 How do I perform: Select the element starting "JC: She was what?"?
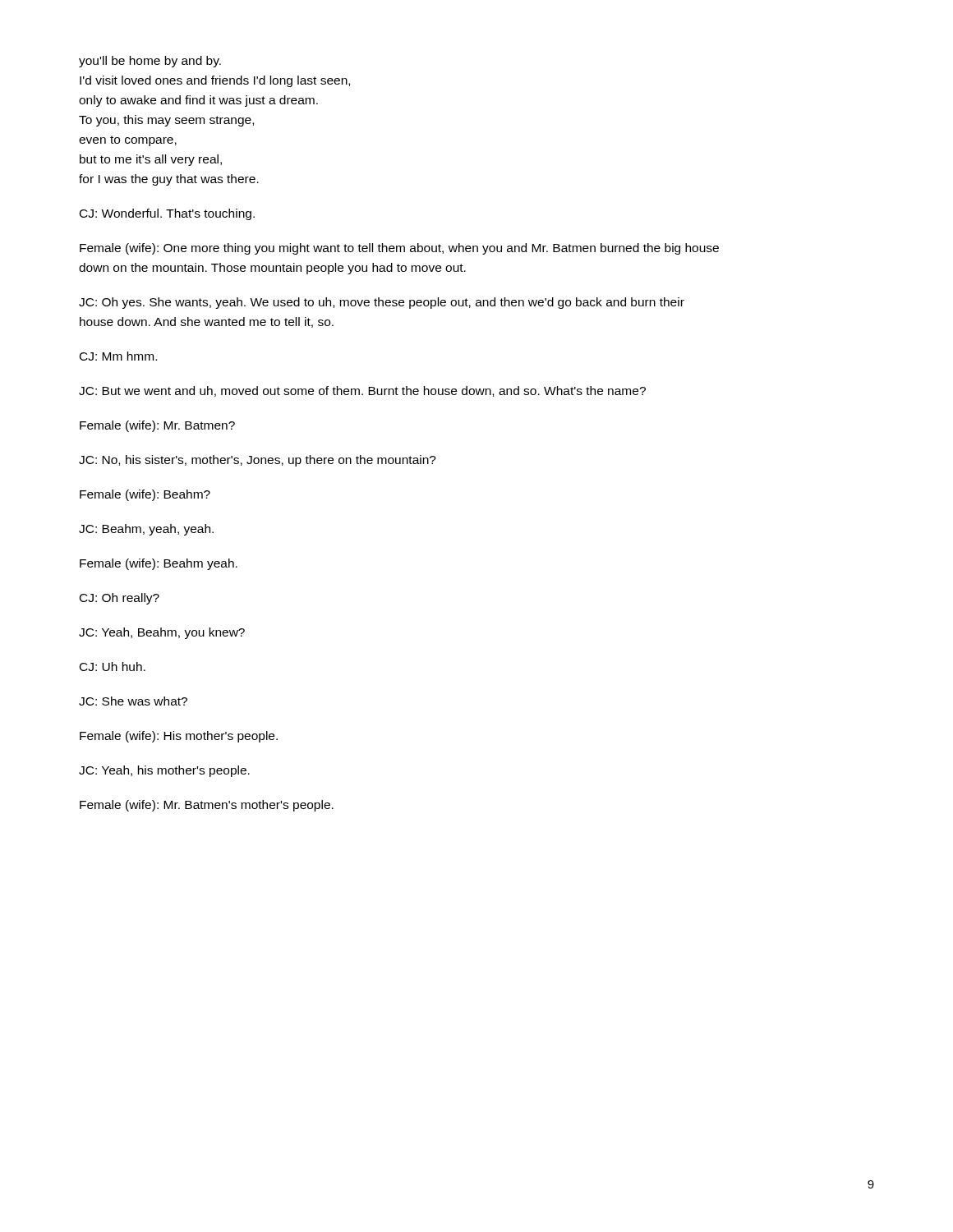pos(133,701)
